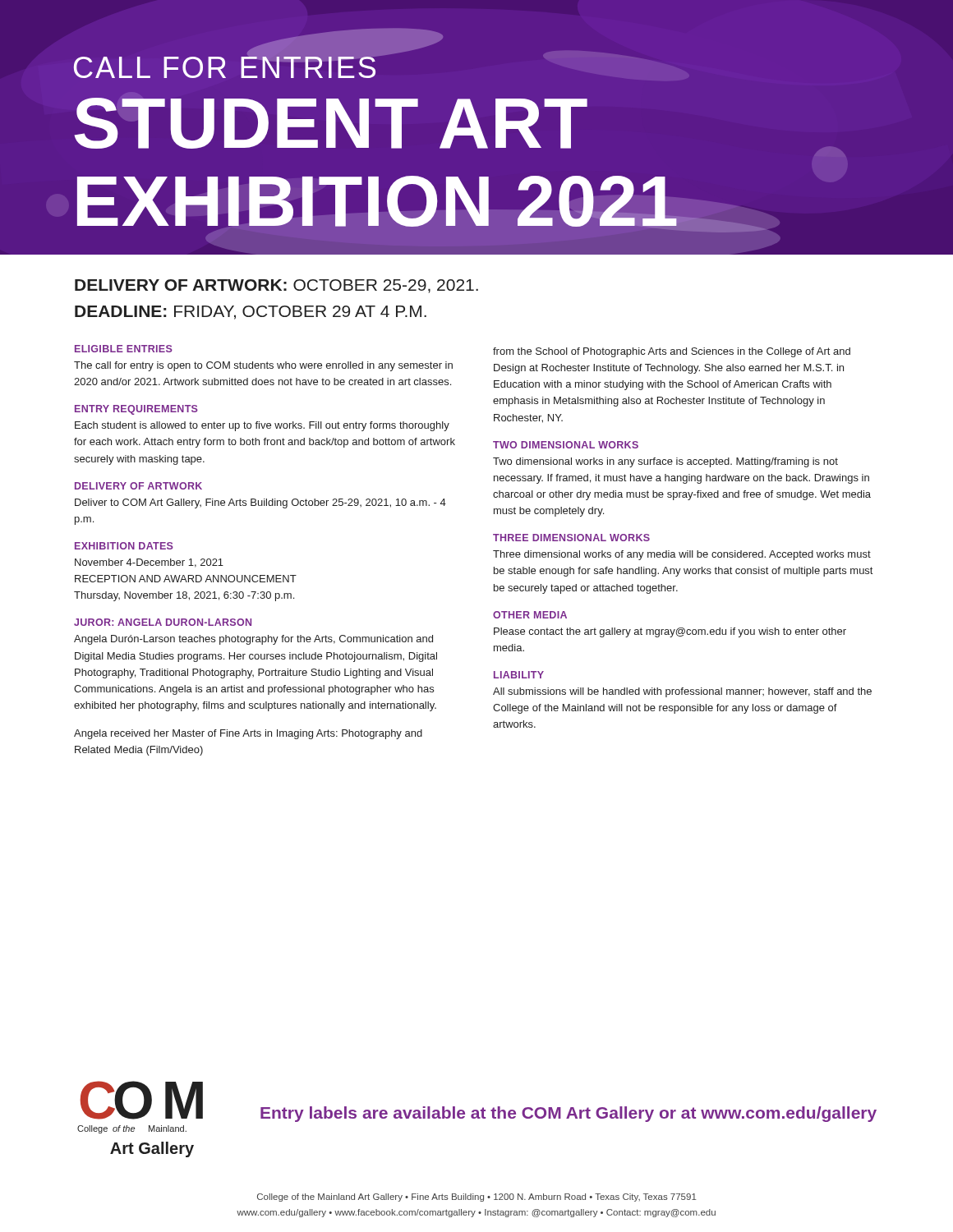Image resolution: width=953 pixels, height=1232 pixels.
Task: Navigate to the block starting "DELIVERY OF ARTWORK: OCTOBER"
Action: [476, 298]
